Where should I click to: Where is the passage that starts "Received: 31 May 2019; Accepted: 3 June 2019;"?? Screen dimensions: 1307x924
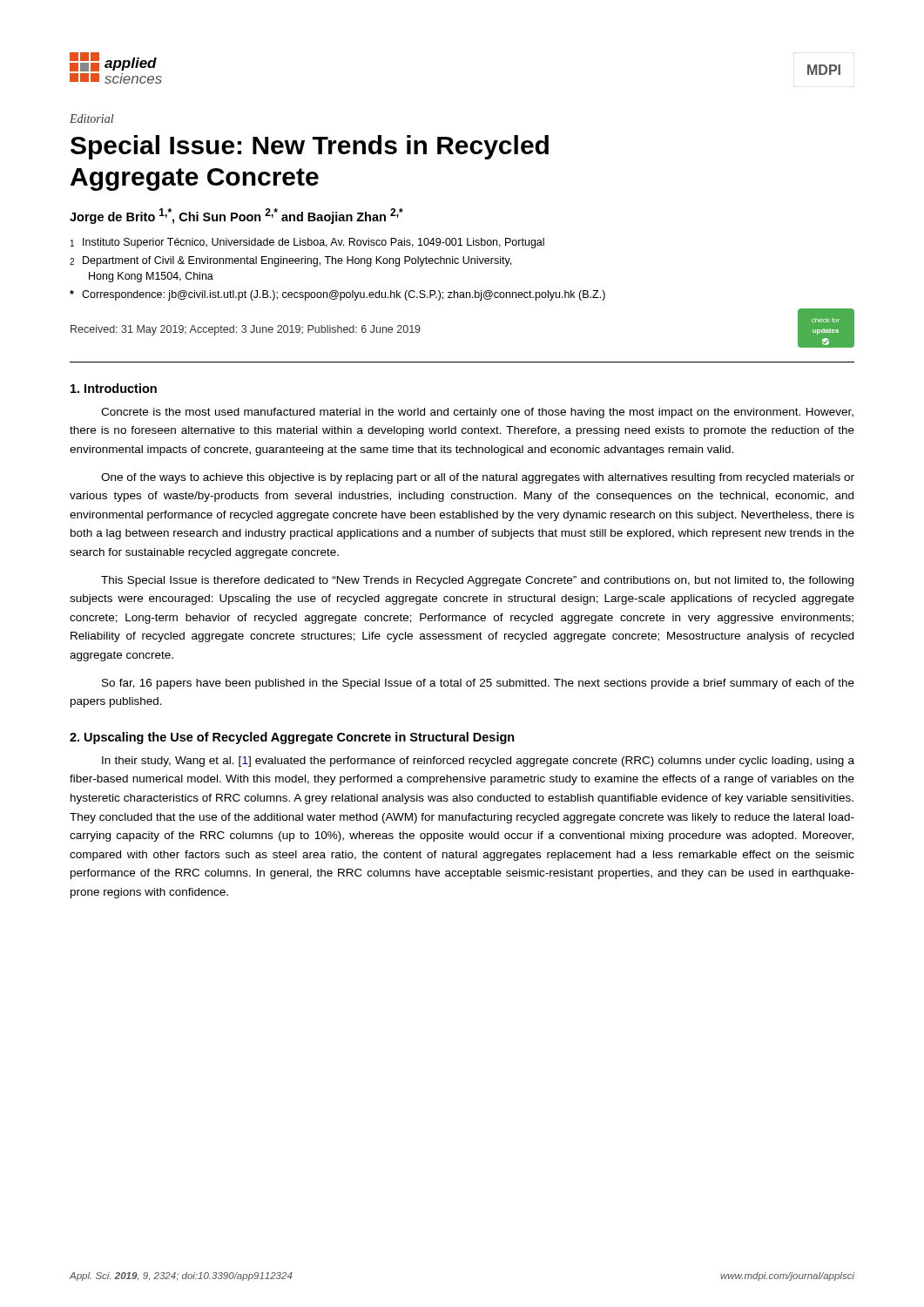[245, 330]
